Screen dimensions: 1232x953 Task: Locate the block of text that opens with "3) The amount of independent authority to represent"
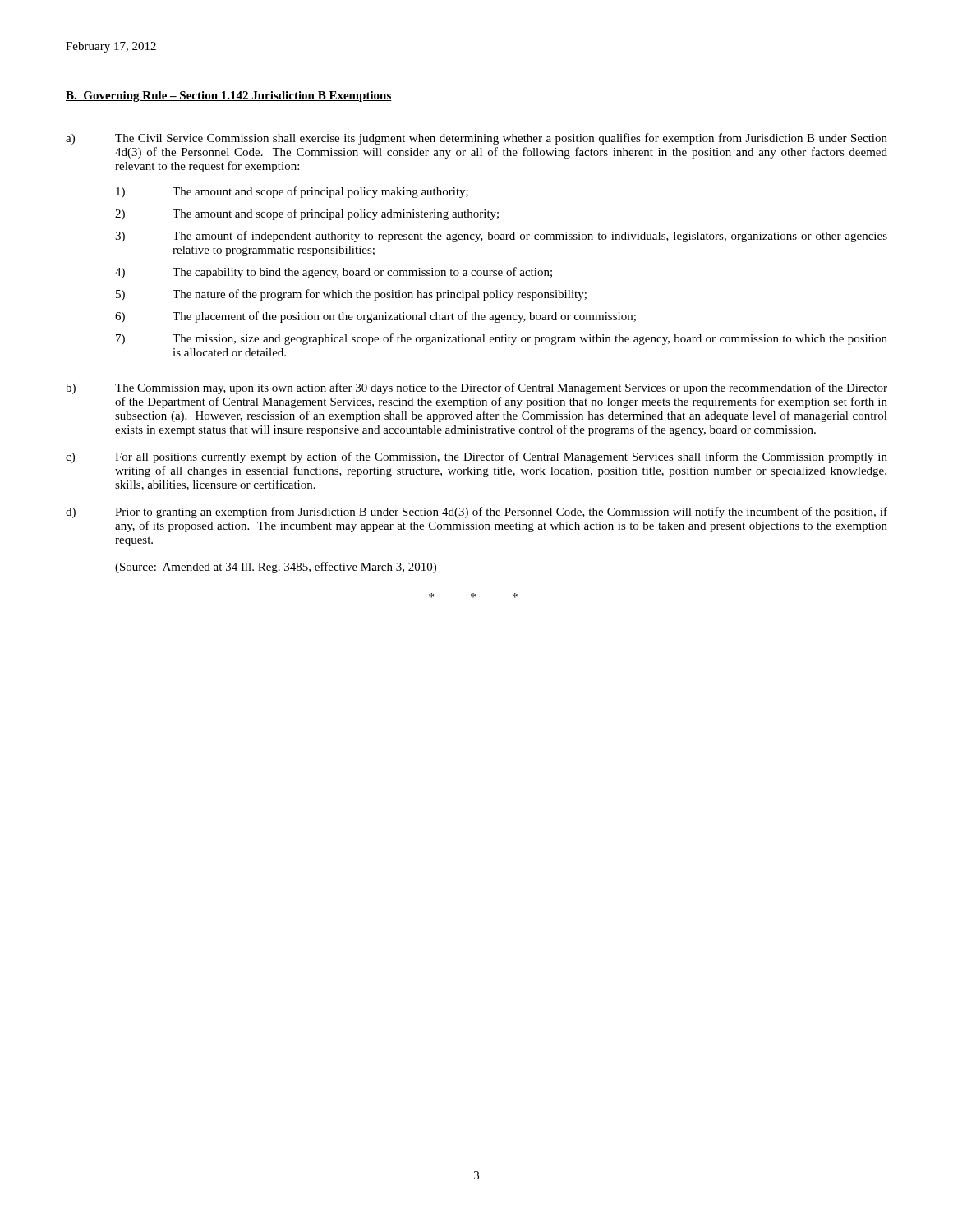click(x=501, y=243)
